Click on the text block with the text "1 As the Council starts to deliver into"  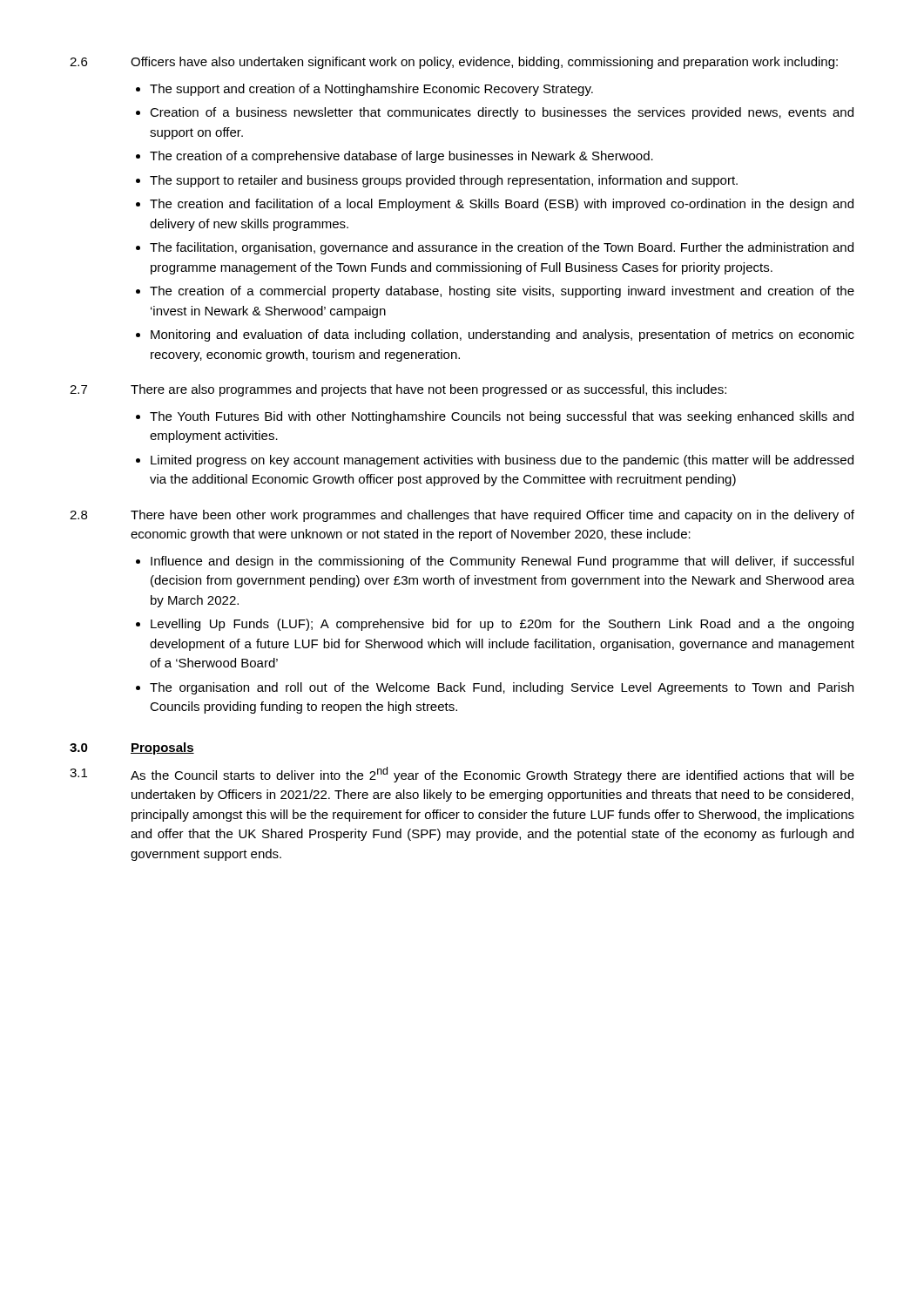click(462, 813)
